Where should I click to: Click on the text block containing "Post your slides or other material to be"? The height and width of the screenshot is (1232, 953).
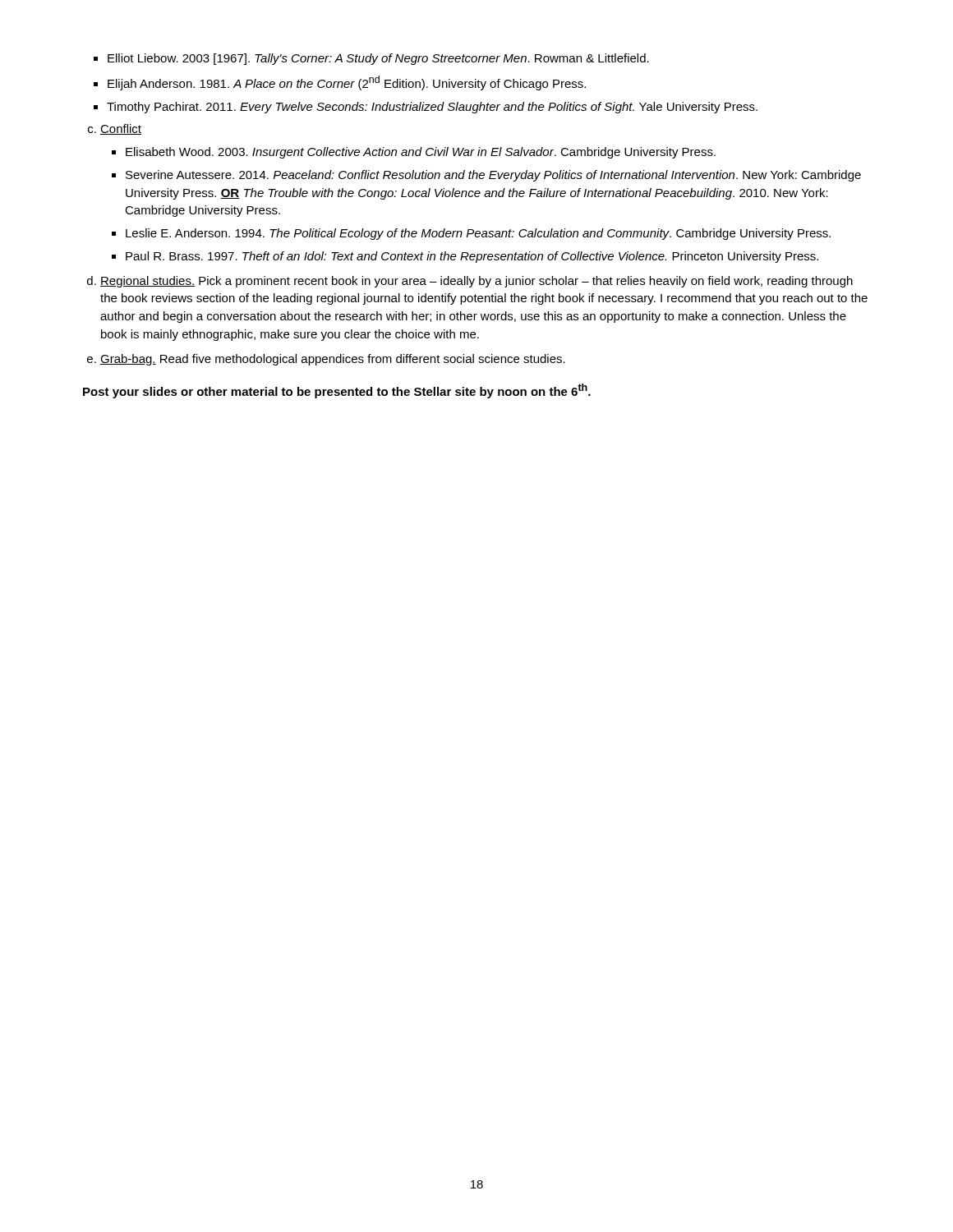(x=337, y=390)
